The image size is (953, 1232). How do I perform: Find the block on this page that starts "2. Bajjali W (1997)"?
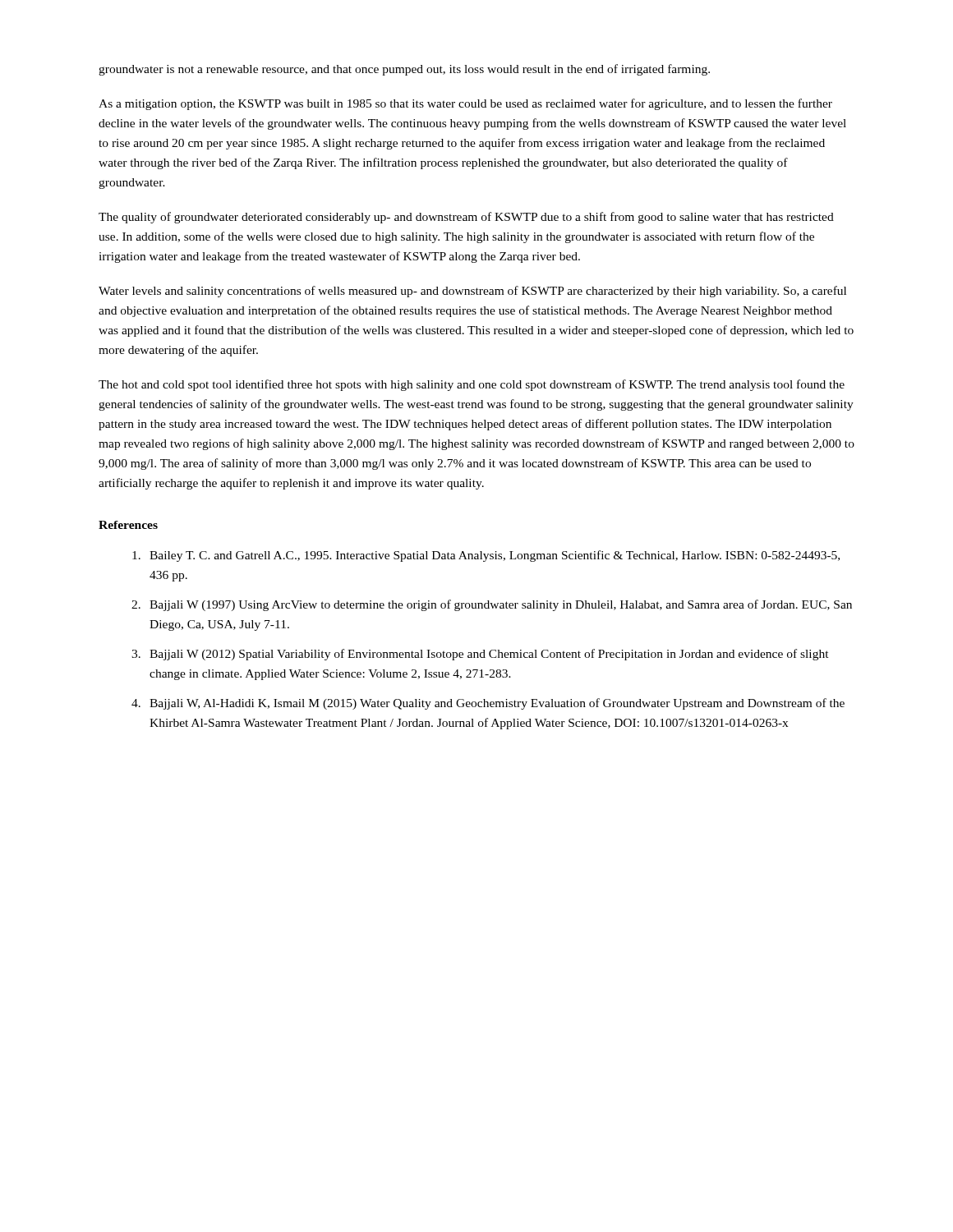493,614
